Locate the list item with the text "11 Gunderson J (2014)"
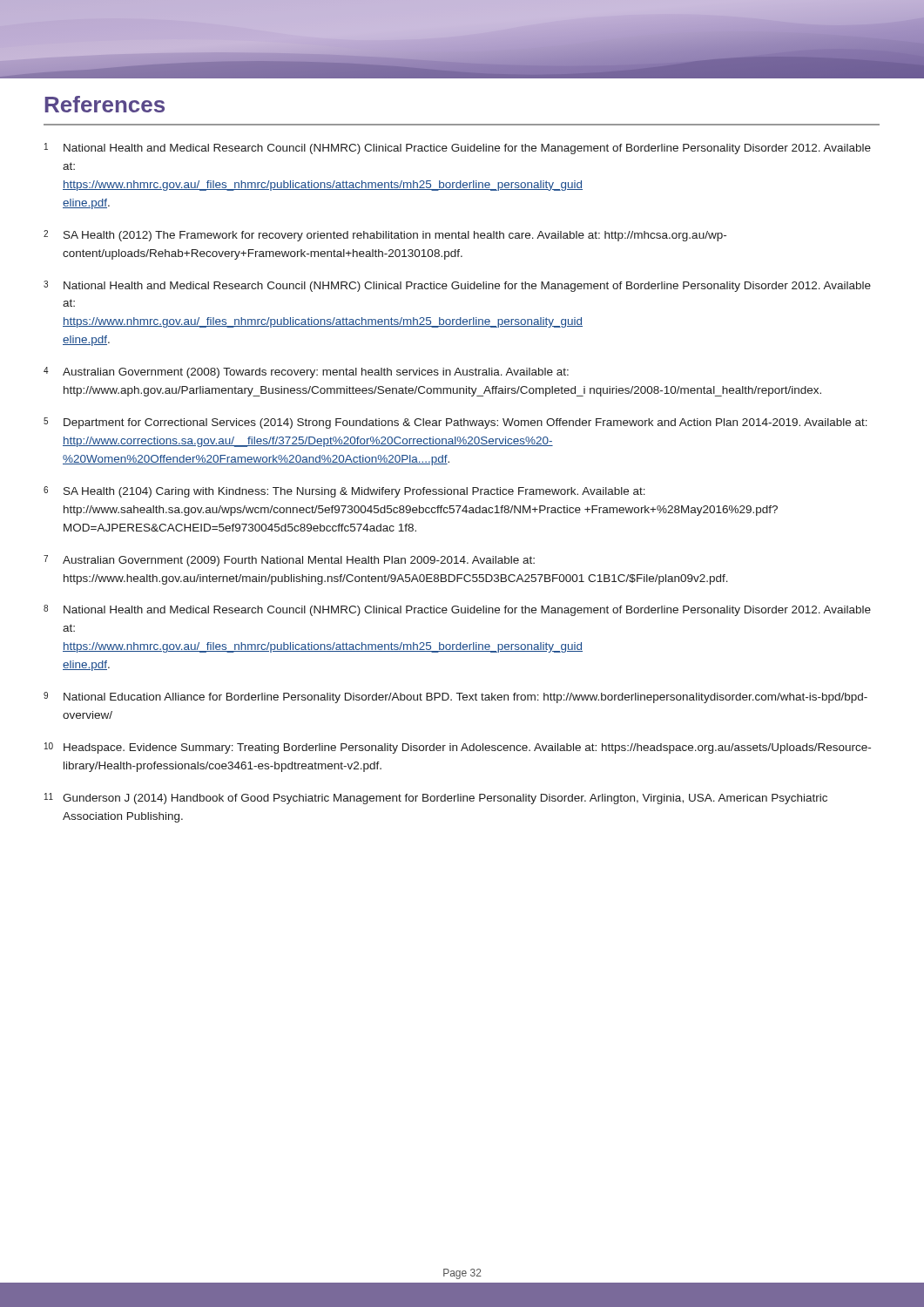The width and height of the screenshot is (924, 1307). pyautogui.click(x=462, y=808)
